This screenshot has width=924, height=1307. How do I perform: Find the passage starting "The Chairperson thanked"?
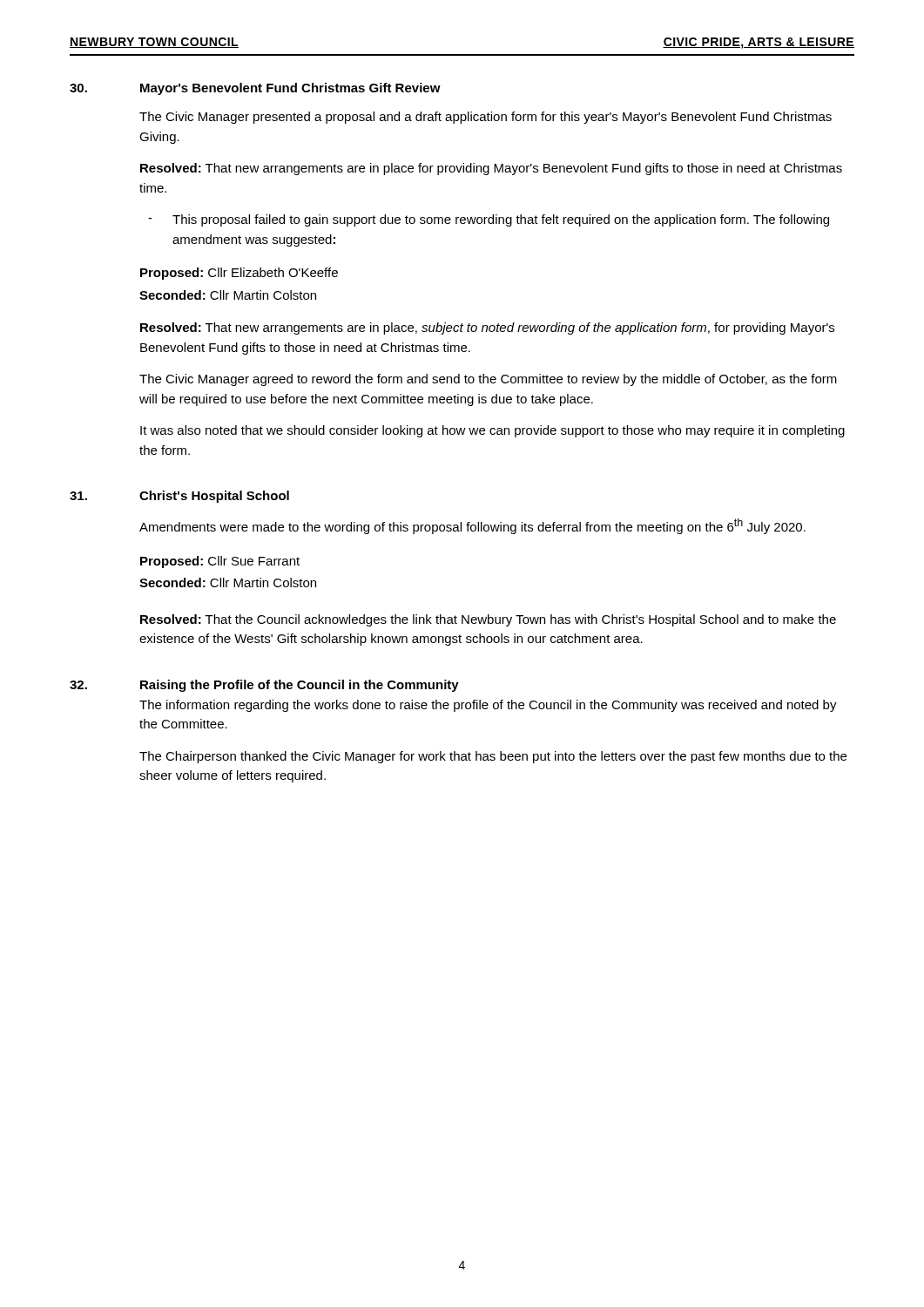[x=493, y=765]
